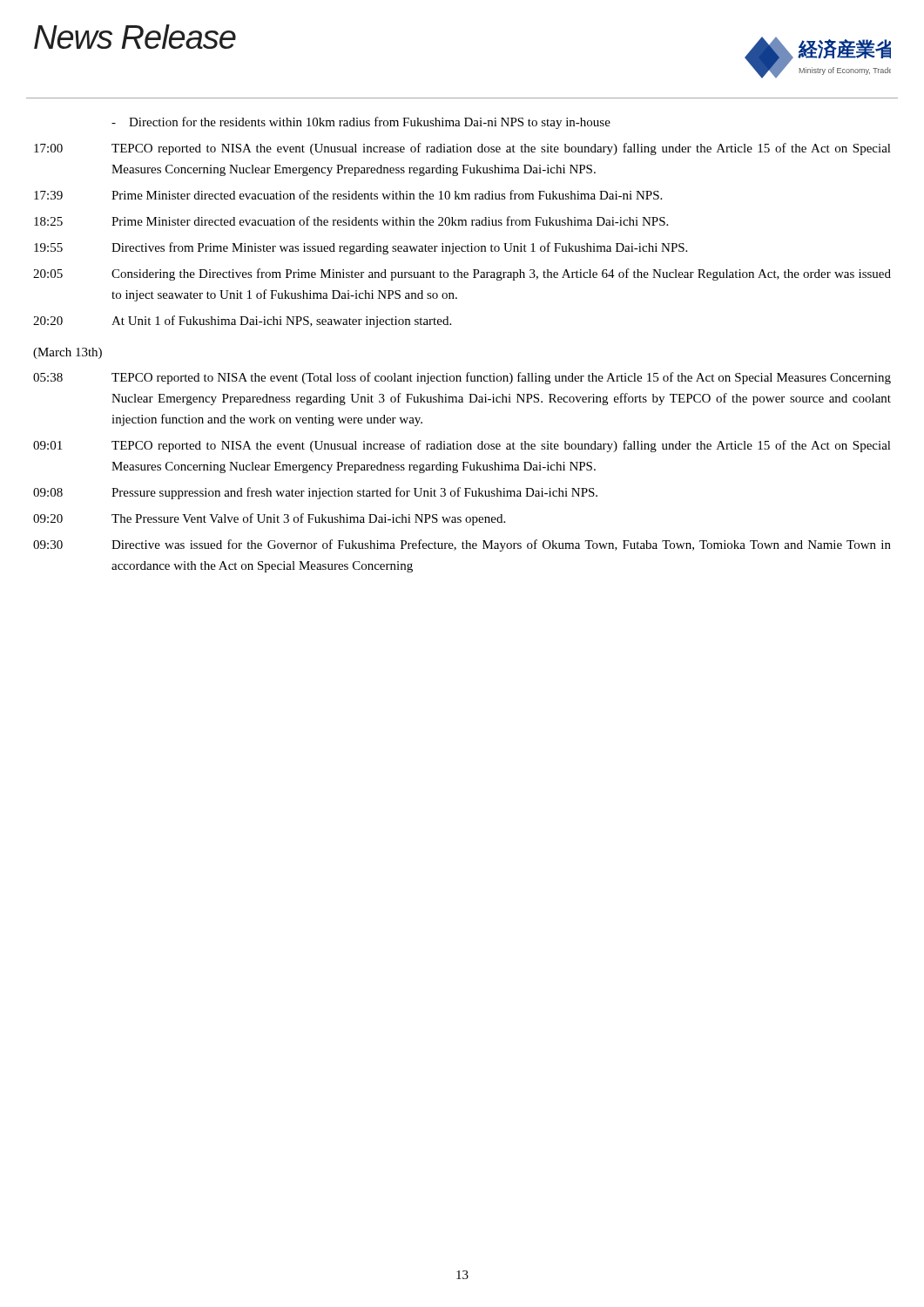The height and width of the screenshot is (1307, 924).
Task: Find the list item that says "20:20 At Unit 1 of Fukushima Dai‑ichi"
Action: 462,321
